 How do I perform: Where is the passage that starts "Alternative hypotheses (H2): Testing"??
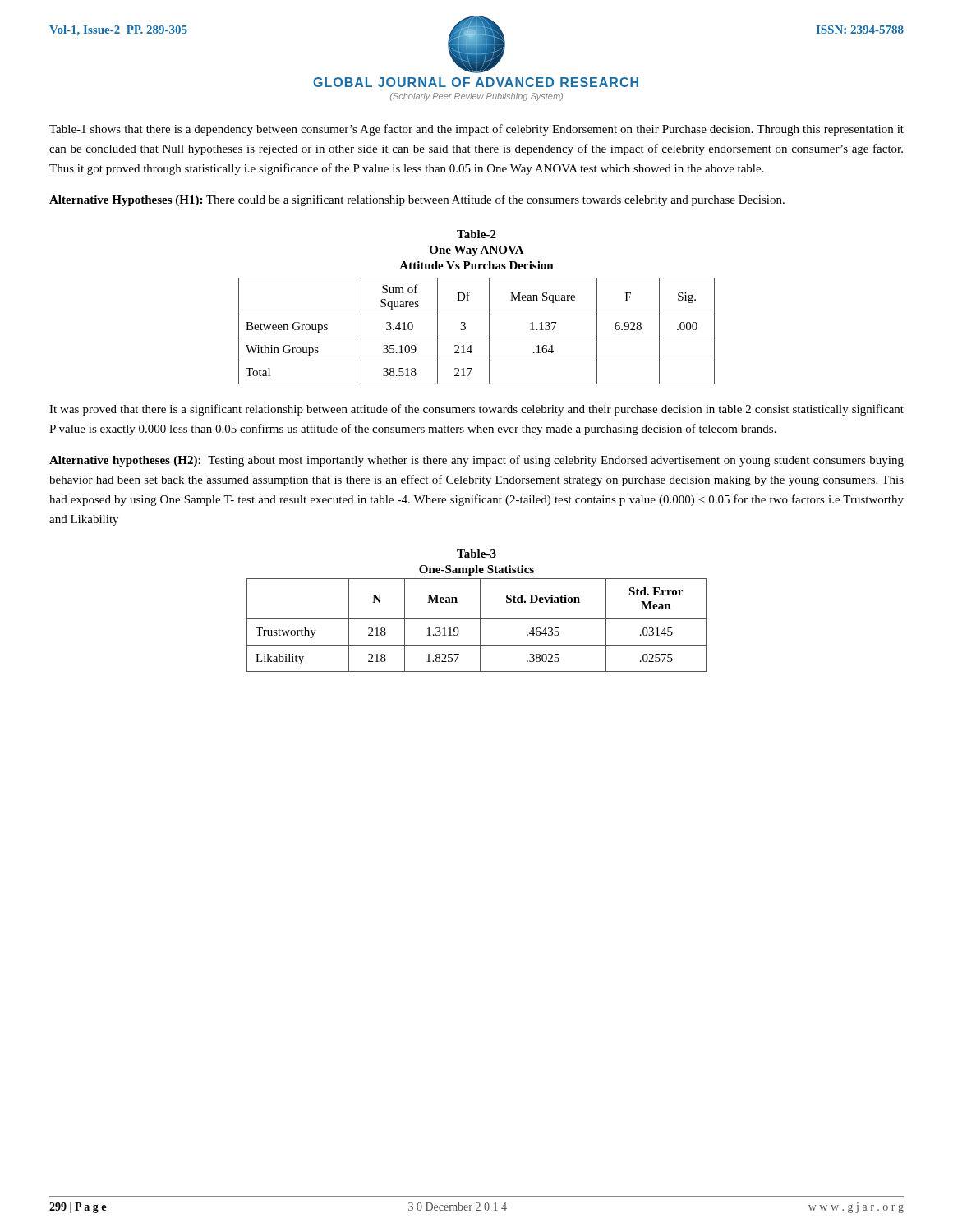tap(476, 490)
